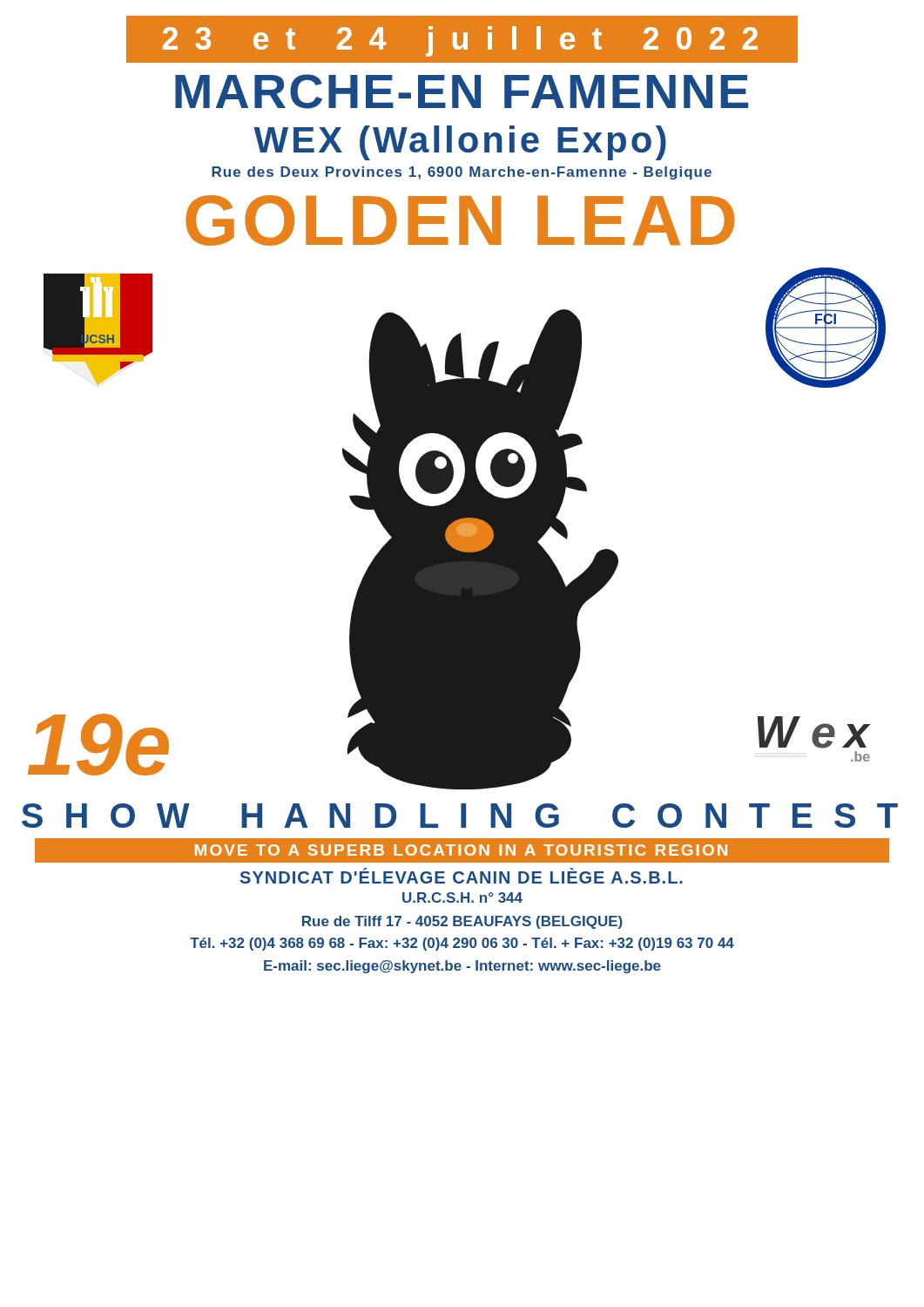This screenshot has width=924, height=1307.
Task: Locate the block of text that opens with "MOVE TO A SUPERB"
Action: pyautogui.click(x=462, y=850)
